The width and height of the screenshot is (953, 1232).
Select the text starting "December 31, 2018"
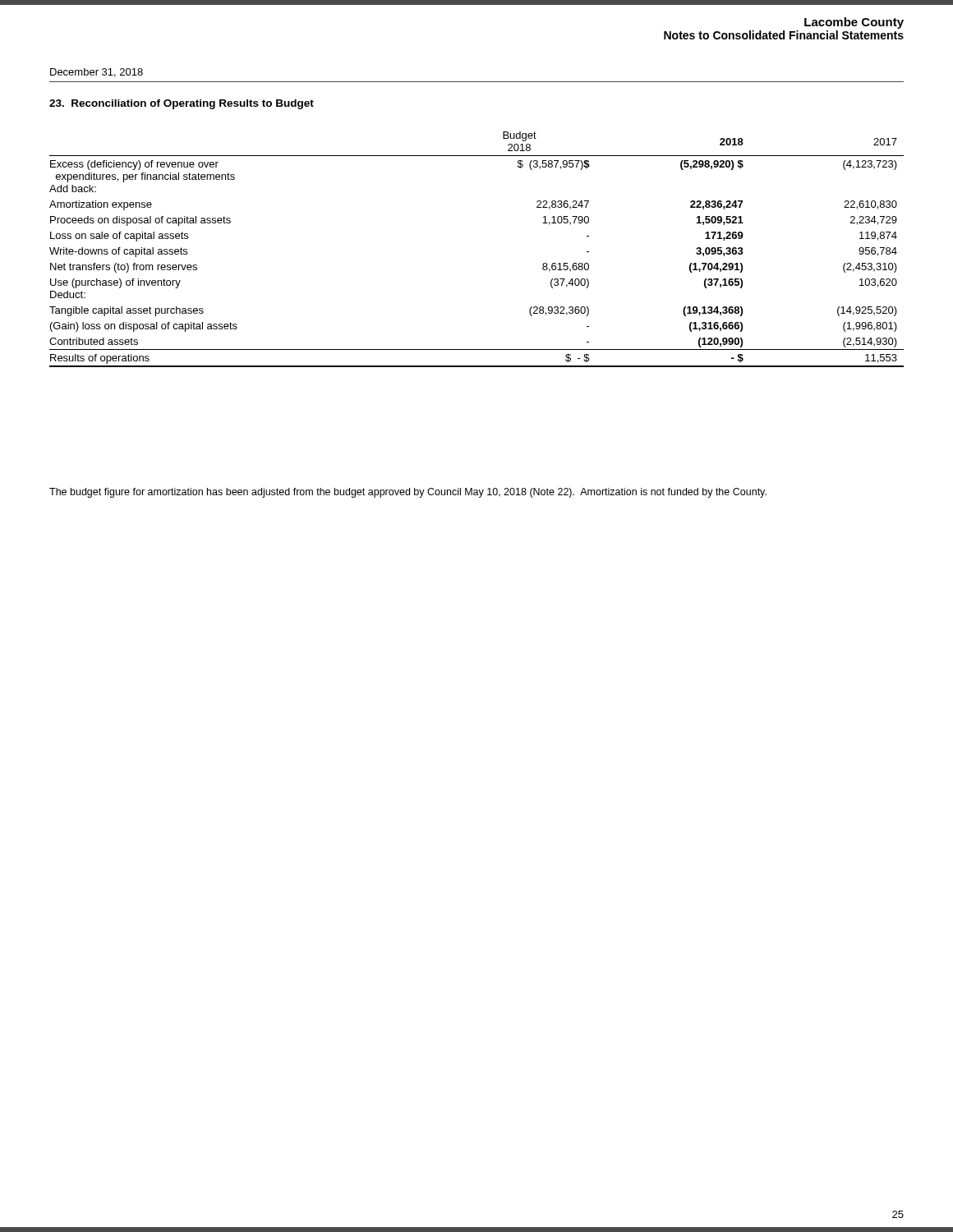pos(96,72)
